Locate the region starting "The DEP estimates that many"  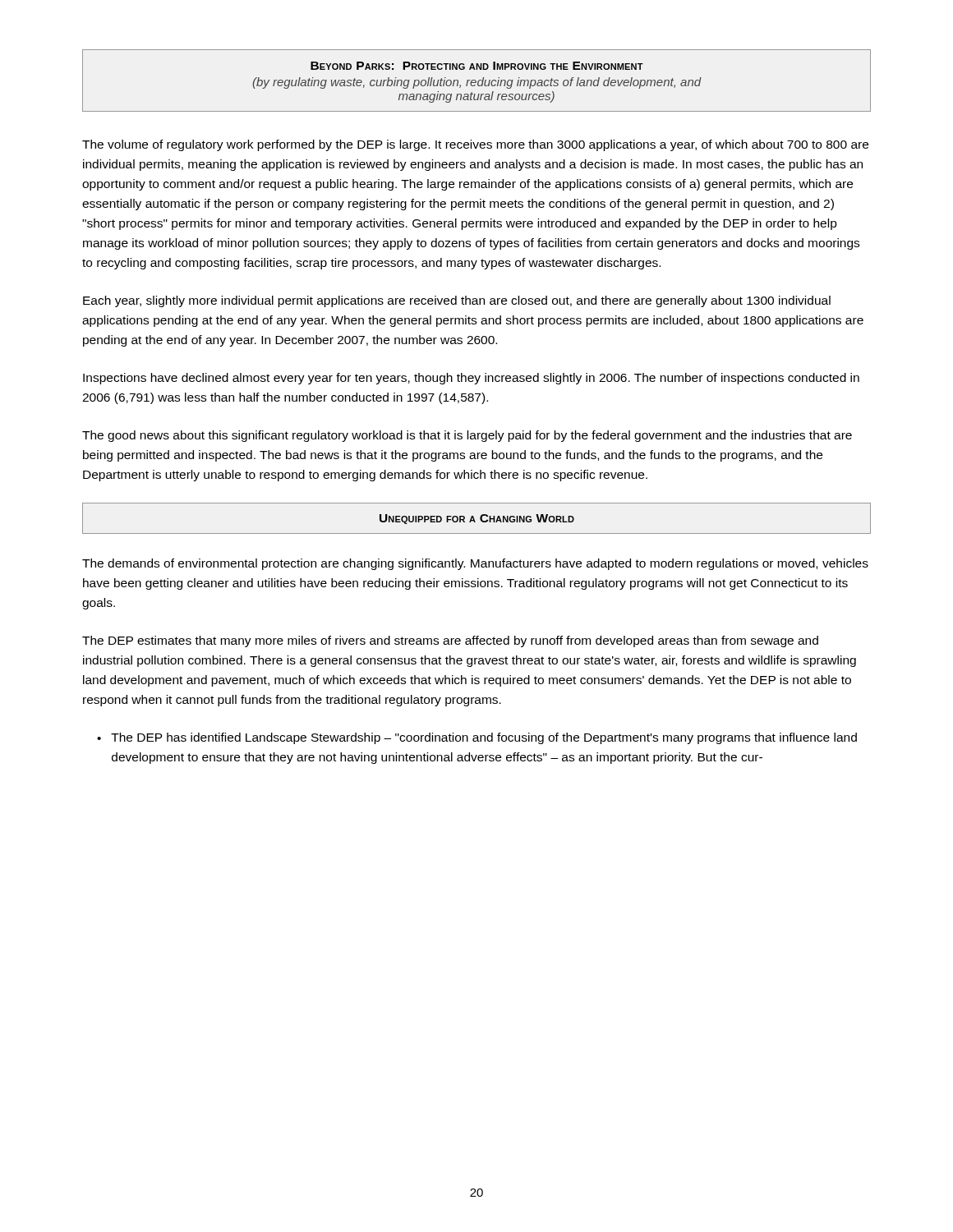[x=469, y=670]
